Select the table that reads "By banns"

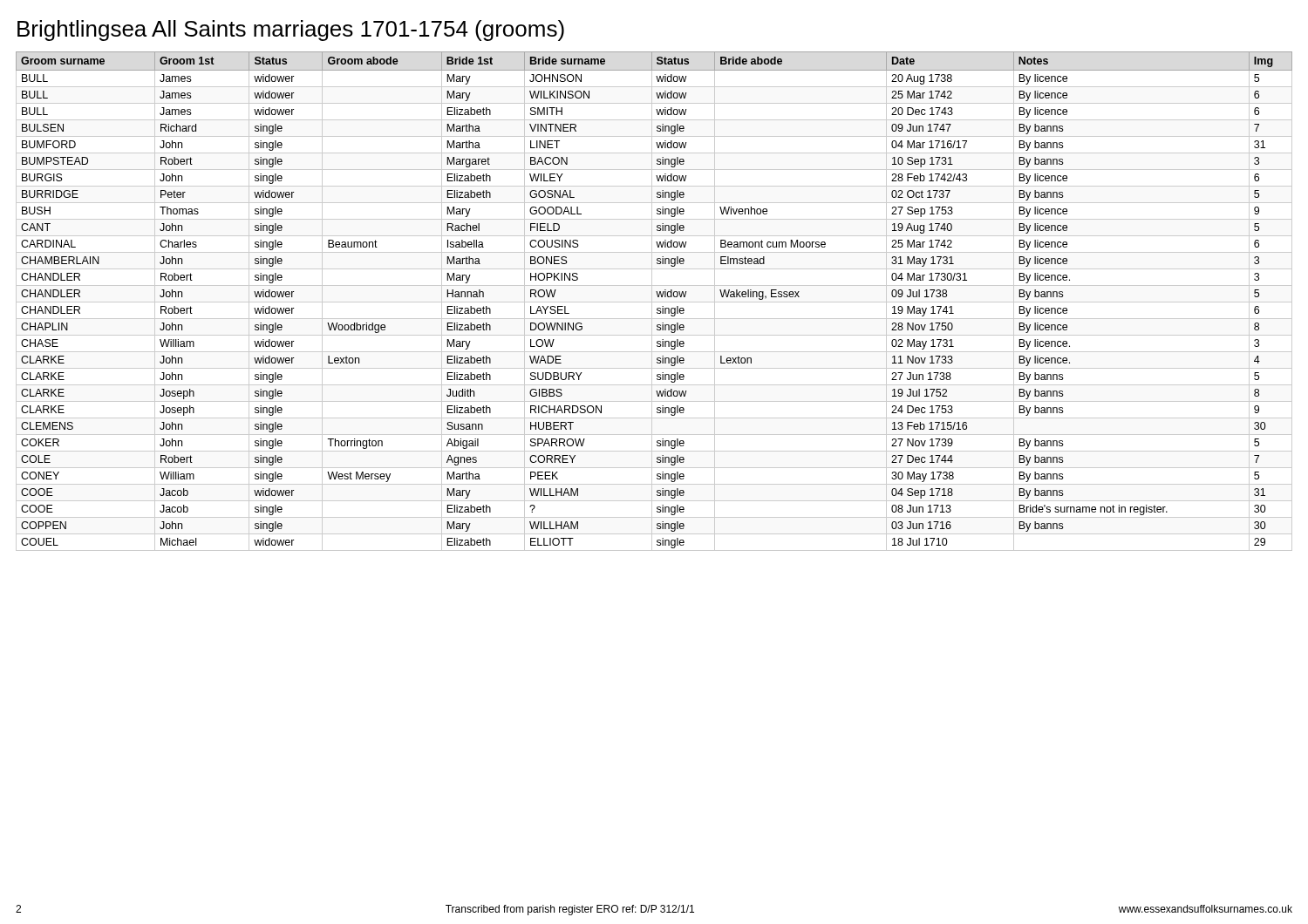[x=654, y=301]
